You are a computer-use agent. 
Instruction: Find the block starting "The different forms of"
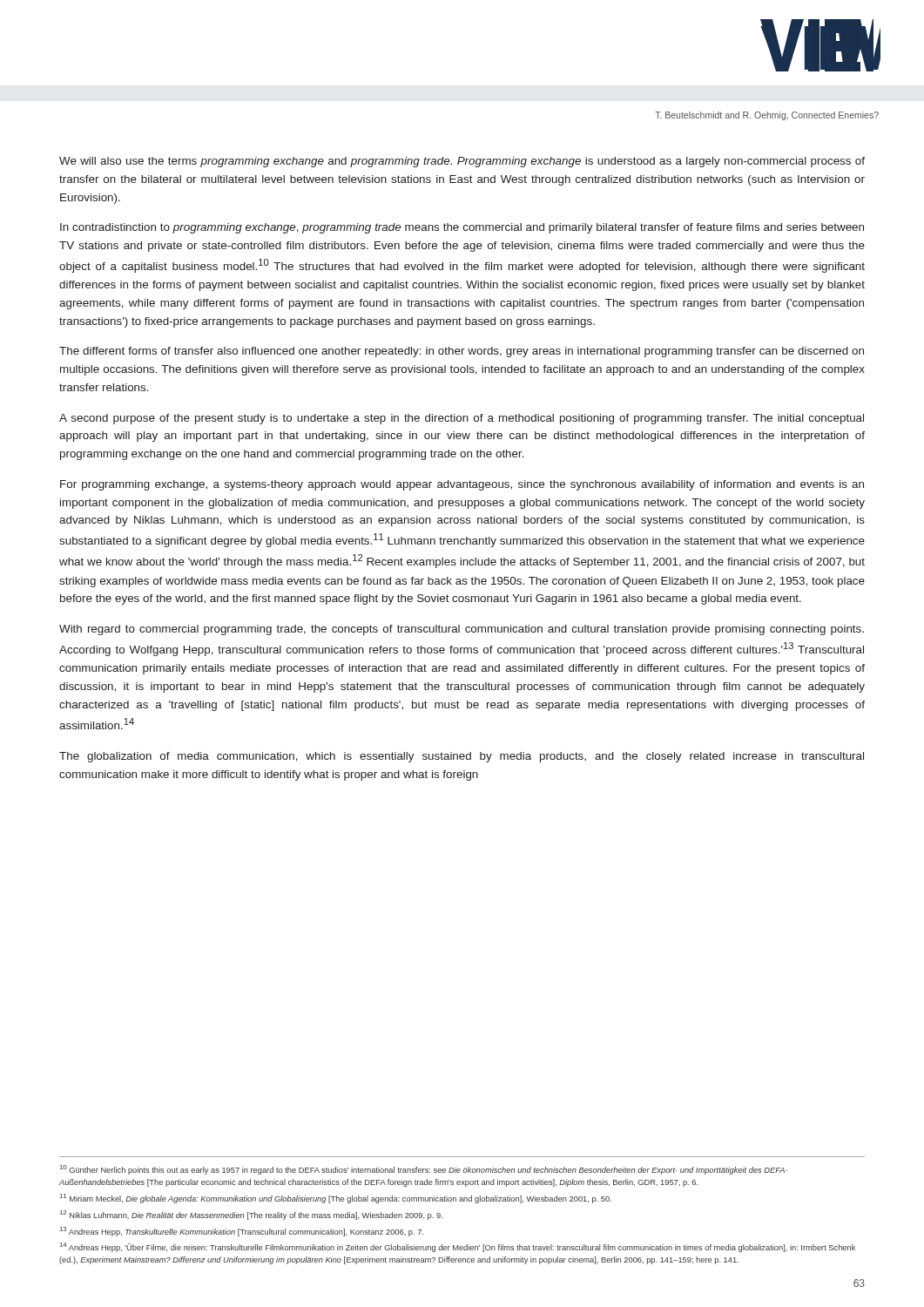[462, 370]
